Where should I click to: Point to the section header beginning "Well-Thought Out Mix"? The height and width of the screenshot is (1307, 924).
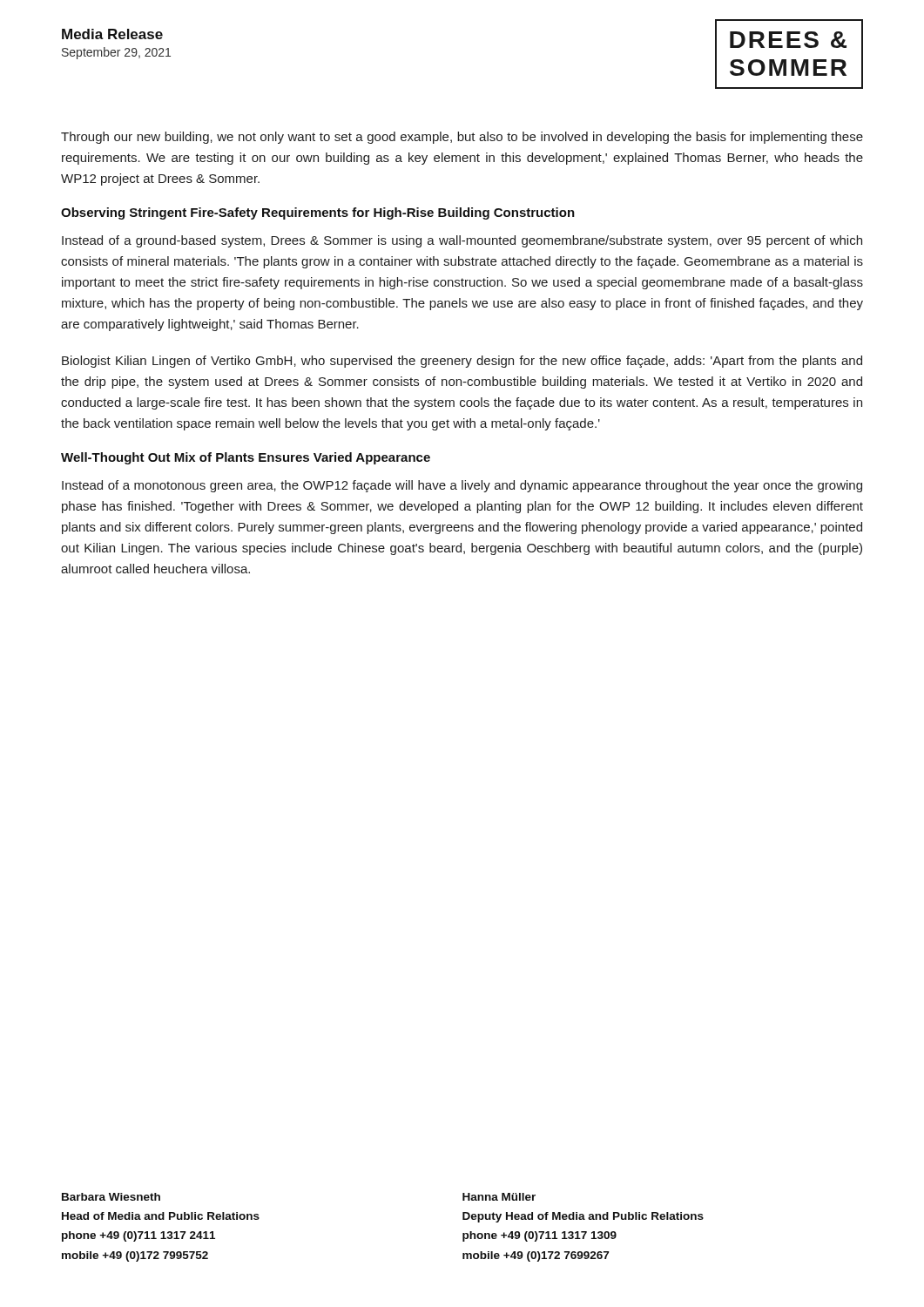(246, 457)
